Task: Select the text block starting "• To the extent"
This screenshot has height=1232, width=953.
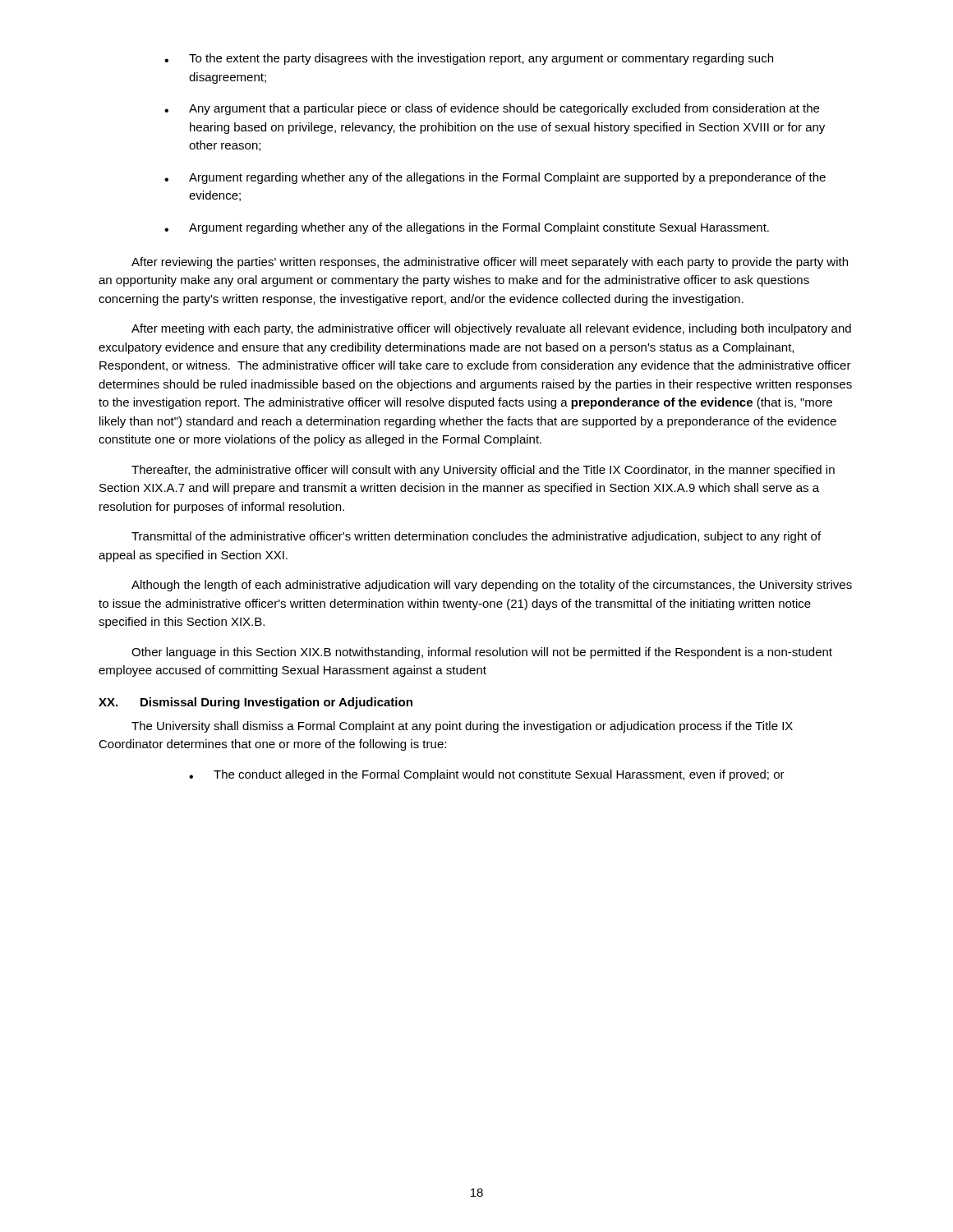Action: (509, 68)
